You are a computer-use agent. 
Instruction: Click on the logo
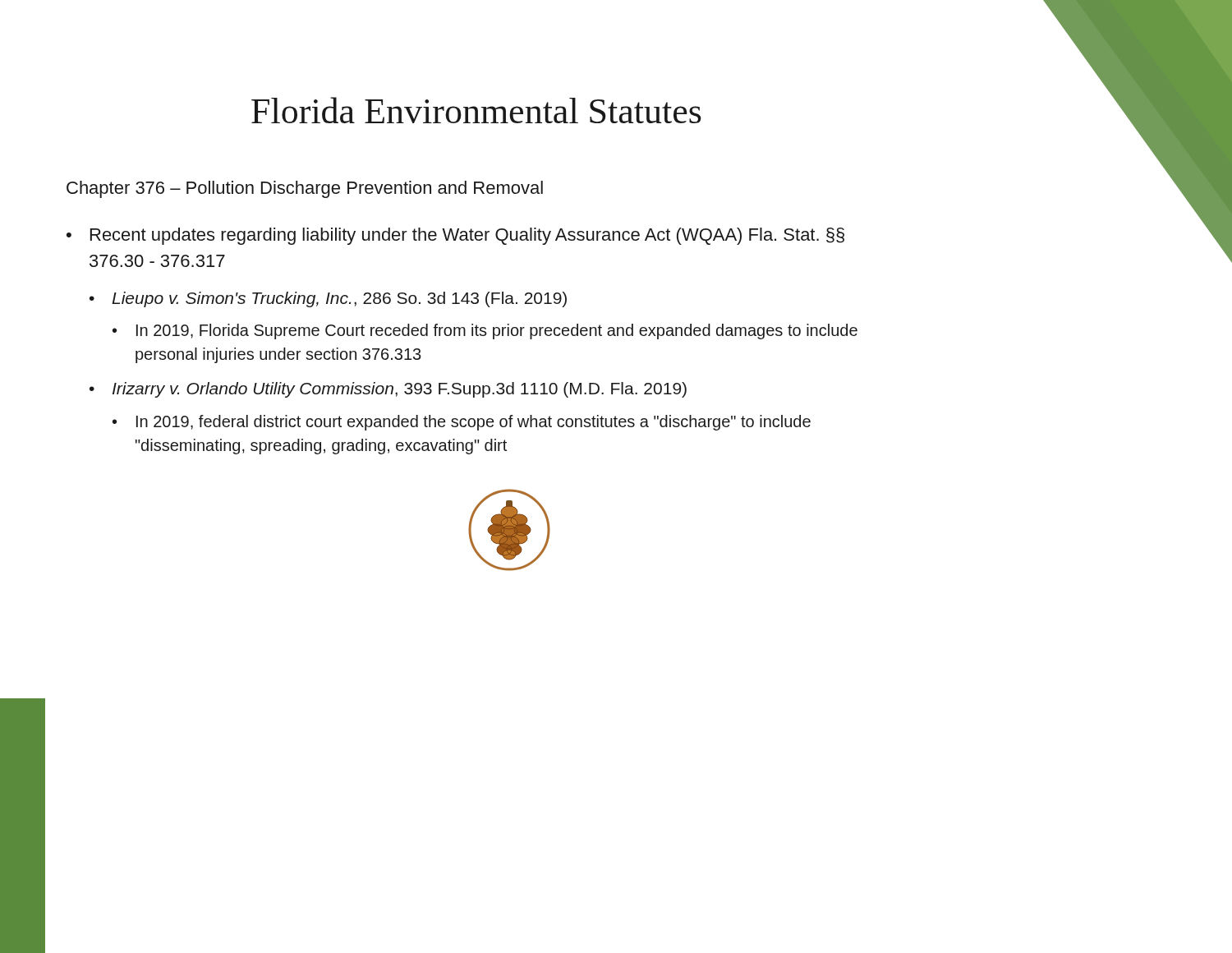pyautogui.click(x=509, y=530)
